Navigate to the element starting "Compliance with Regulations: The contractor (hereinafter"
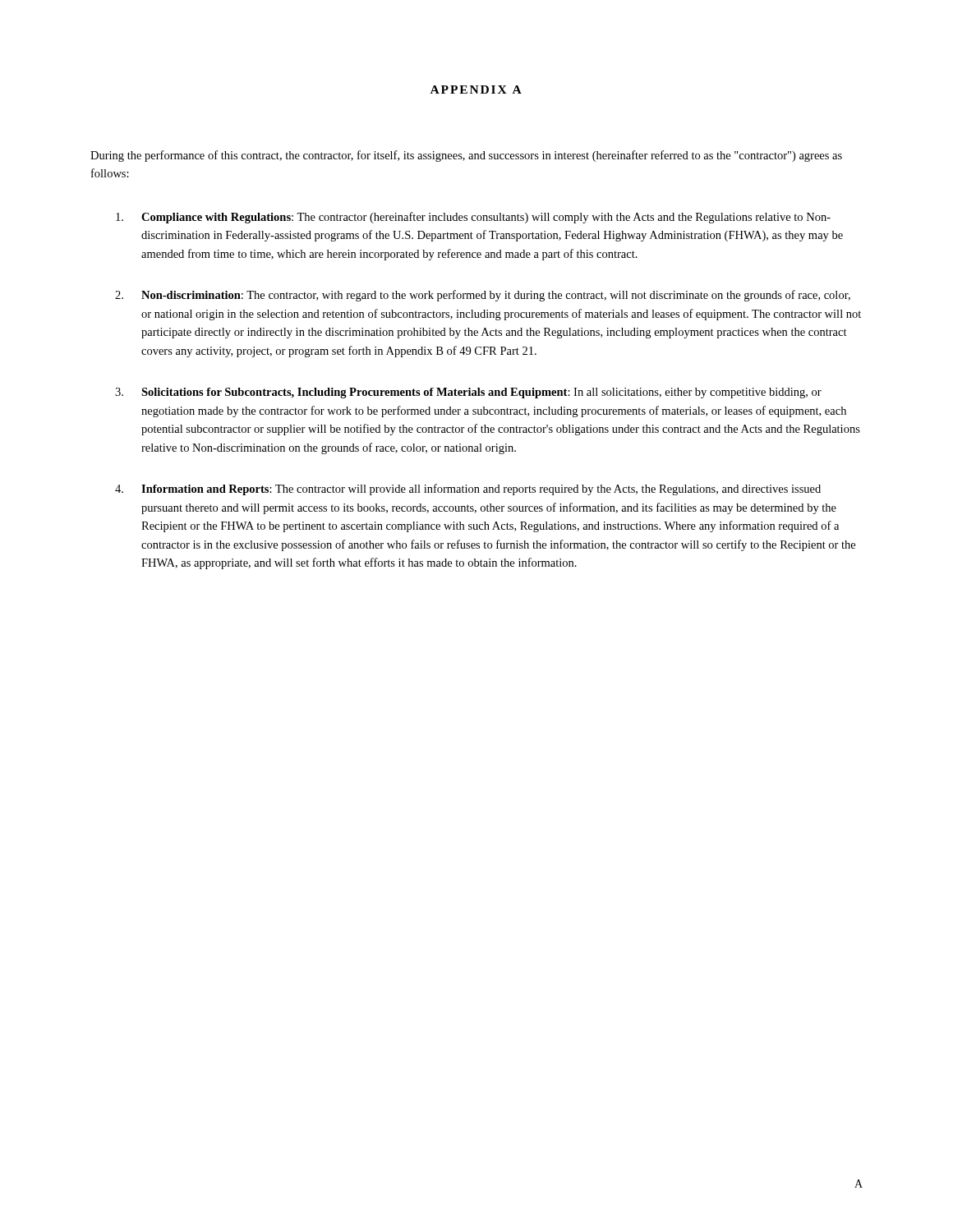 tap(489, 235)
